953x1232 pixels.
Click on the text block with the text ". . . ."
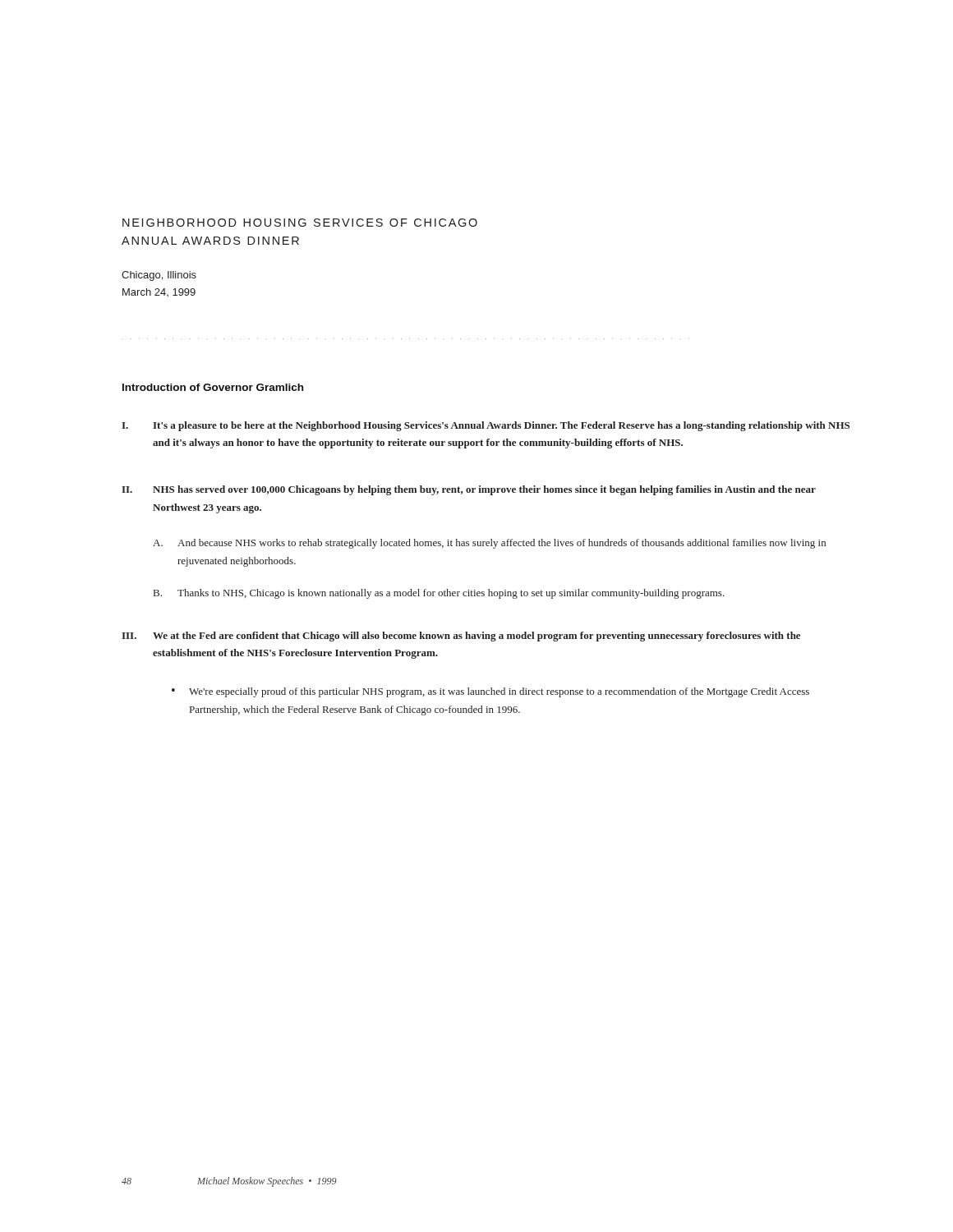tap(407, 337)
